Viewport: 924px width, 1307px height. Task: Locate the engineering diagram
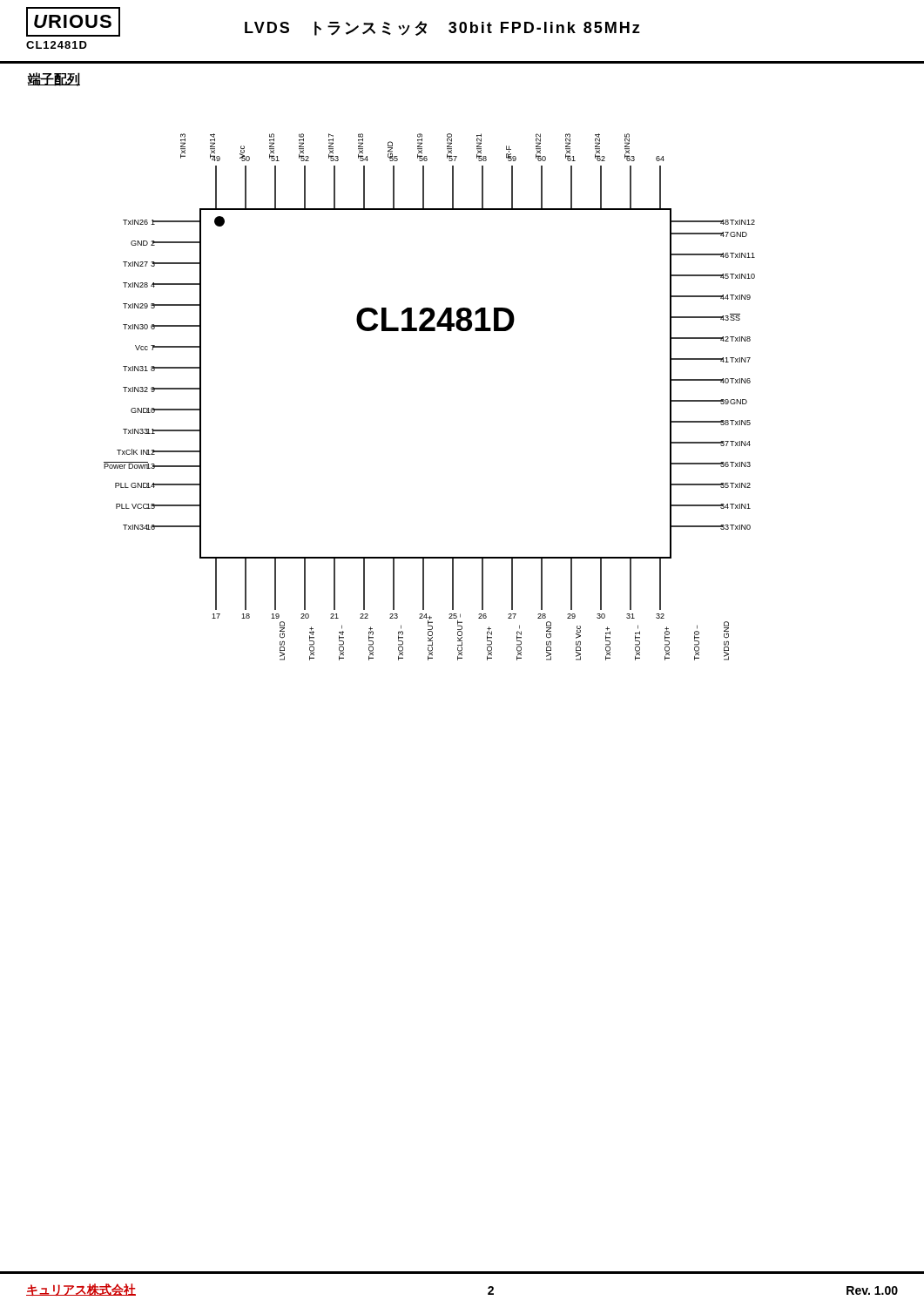coord(462,409)
